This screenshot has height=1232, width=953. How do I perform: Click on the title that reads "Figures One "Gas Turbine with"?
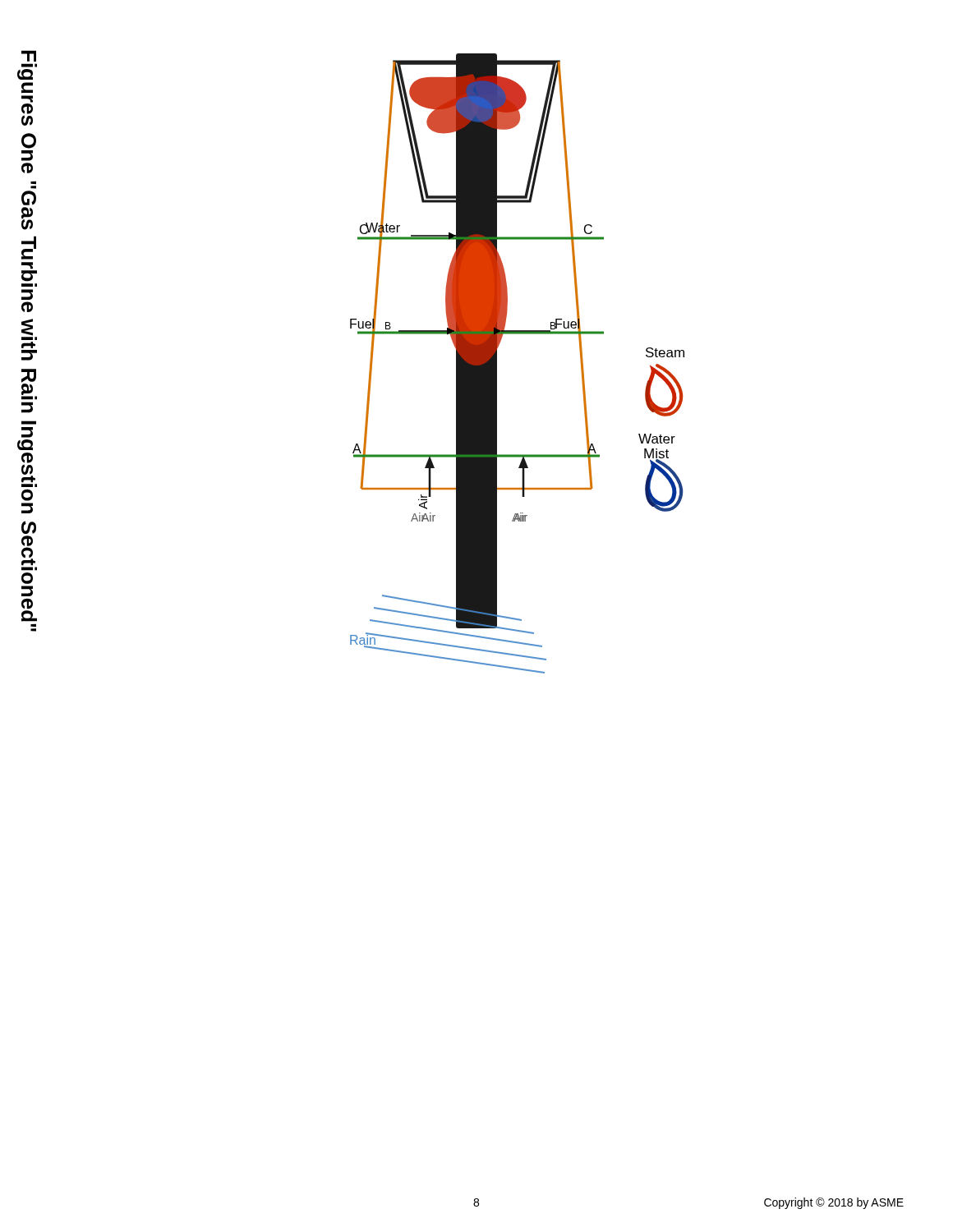point(29,341)
